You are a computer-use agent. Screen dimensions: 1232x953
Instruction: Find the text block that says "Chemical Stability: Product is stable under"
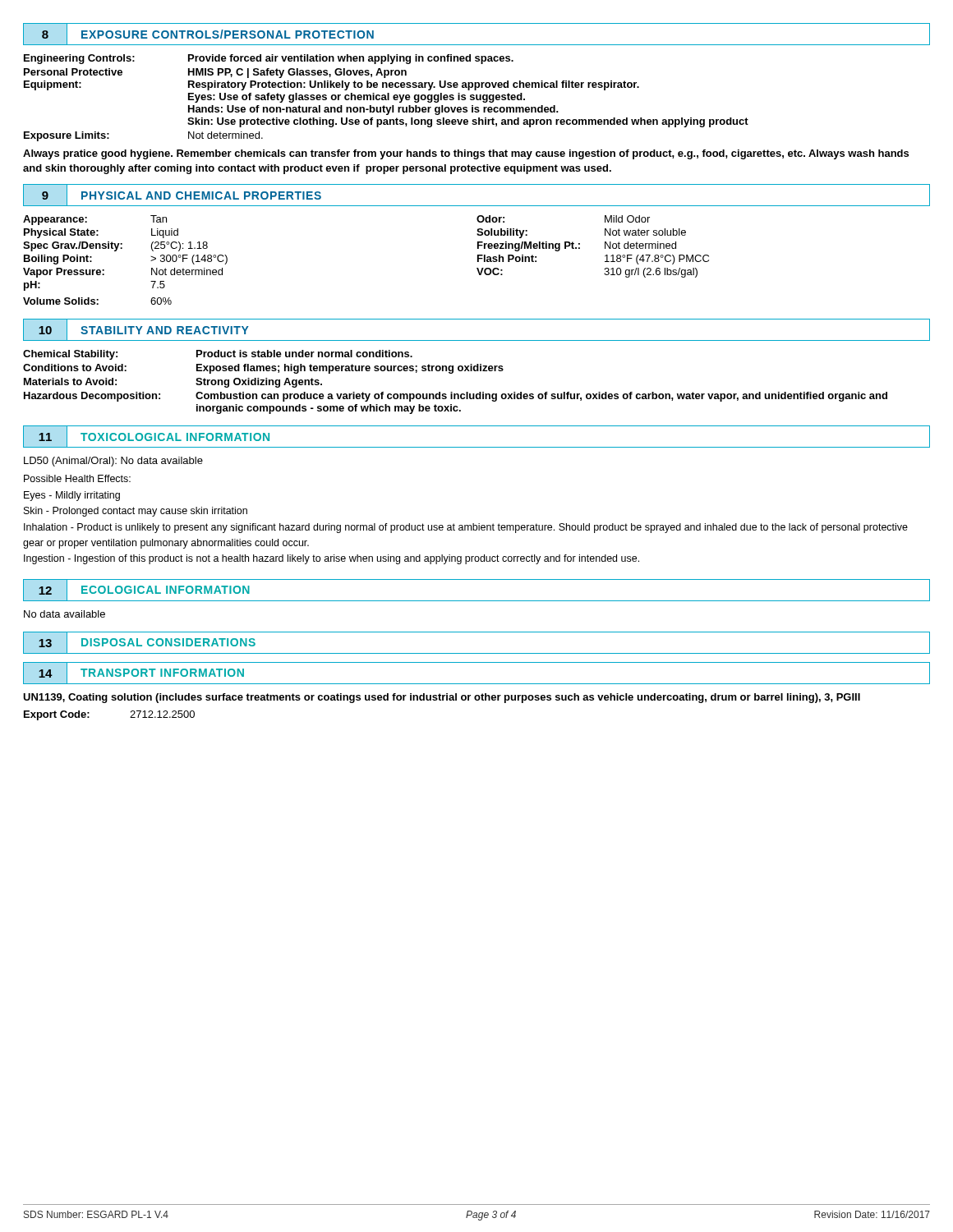pyautogui.click(x=476, y=381)
